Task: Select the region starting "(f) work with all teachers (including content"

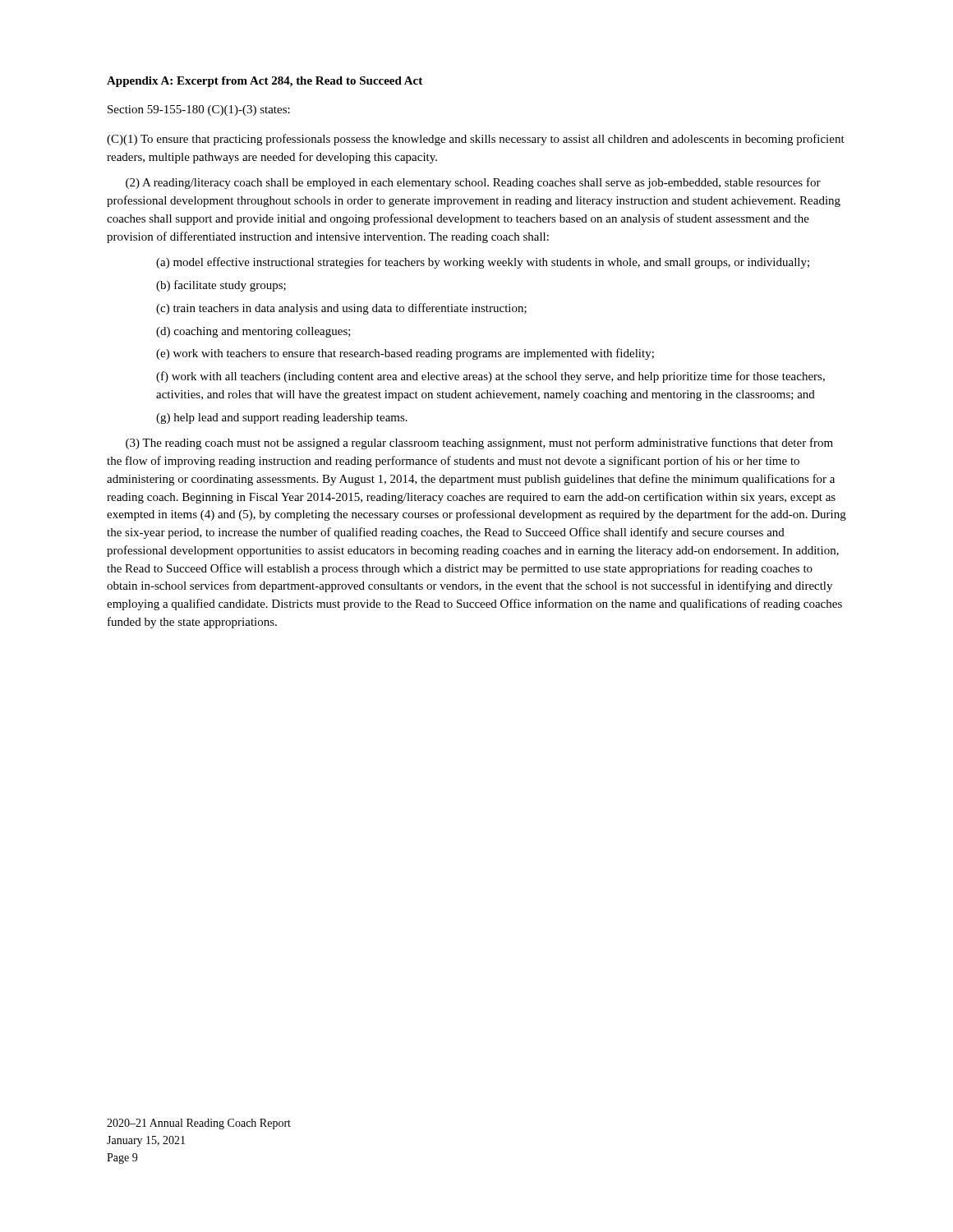Action: point(491,385)
